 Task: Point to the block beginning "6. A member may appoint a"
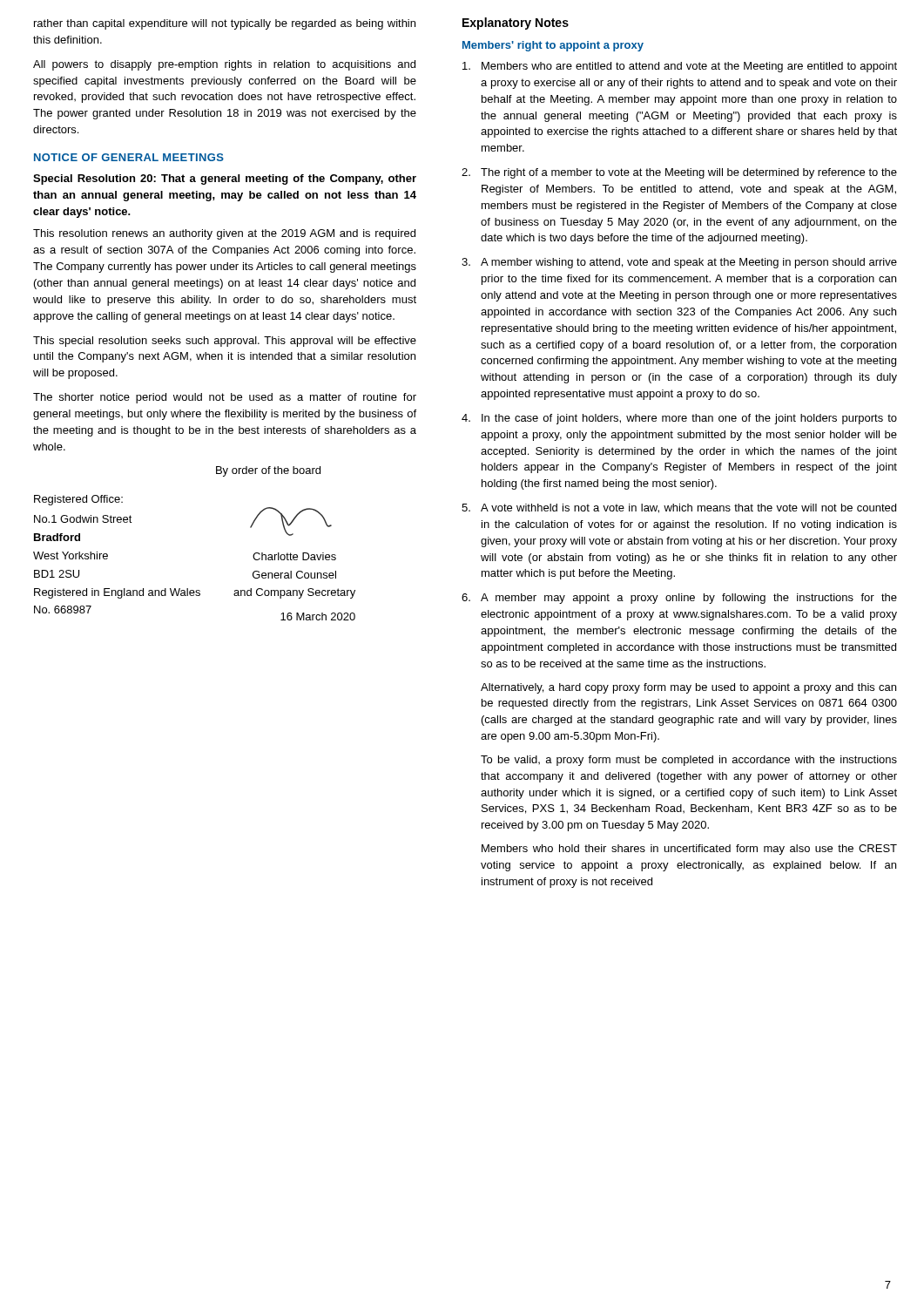(679, 599)
